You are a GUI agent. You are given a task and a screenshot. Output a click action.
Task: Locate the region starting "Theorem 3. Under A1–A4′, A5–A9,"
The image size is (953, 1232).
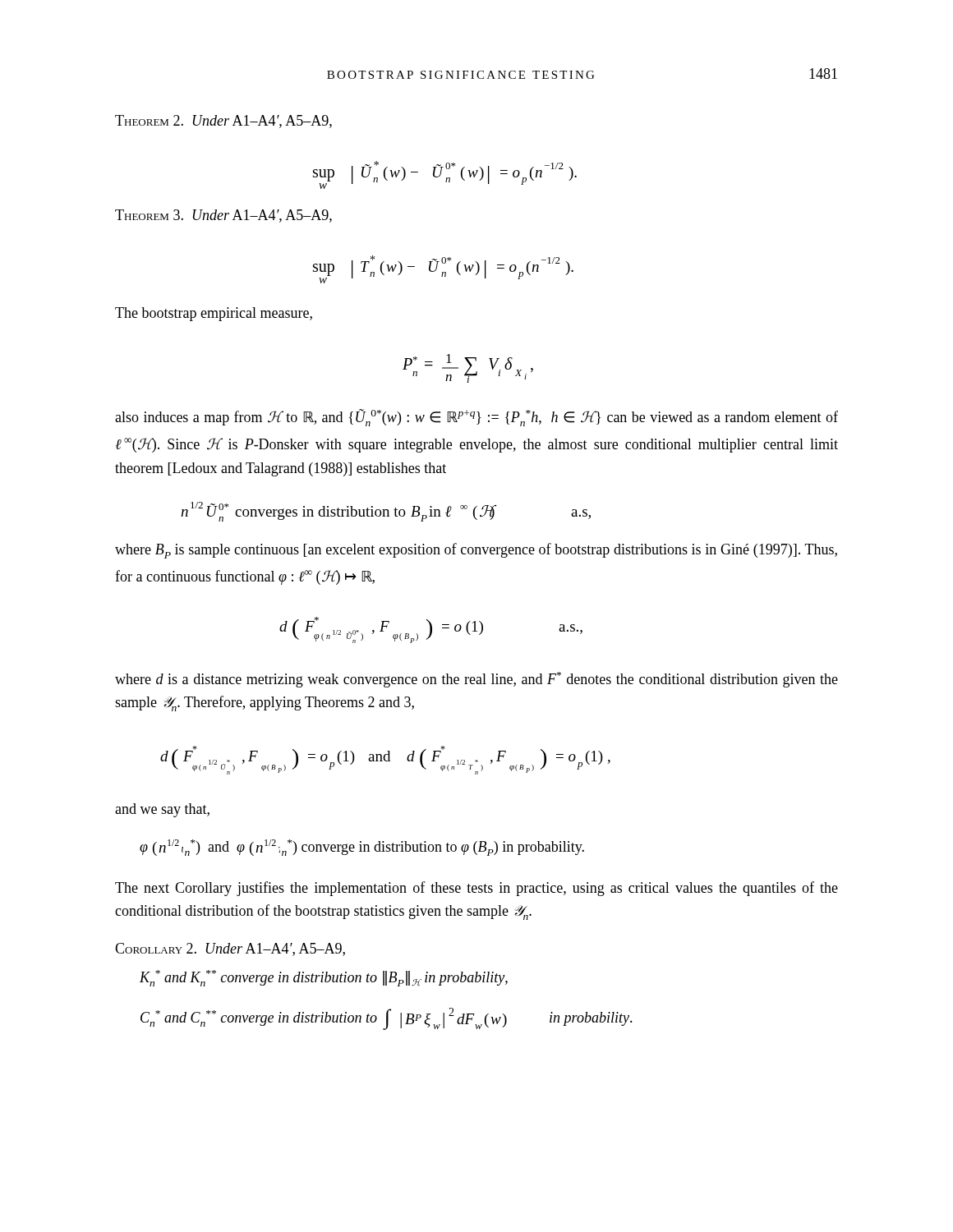224,215
